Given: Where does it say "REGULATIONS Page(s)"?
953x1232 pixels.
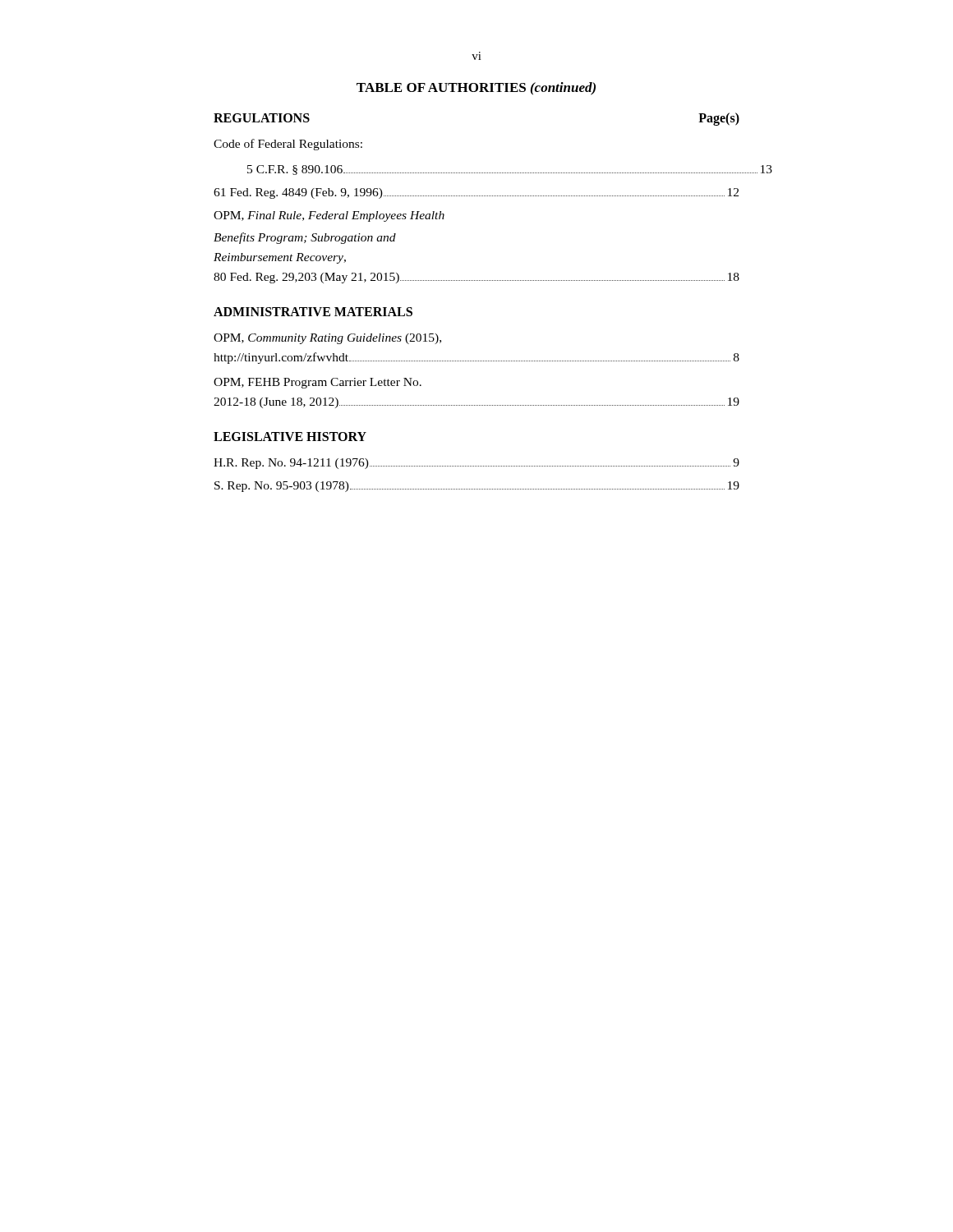Looking at the screenshot, I should pyautogui.click(x=272, y=119).
